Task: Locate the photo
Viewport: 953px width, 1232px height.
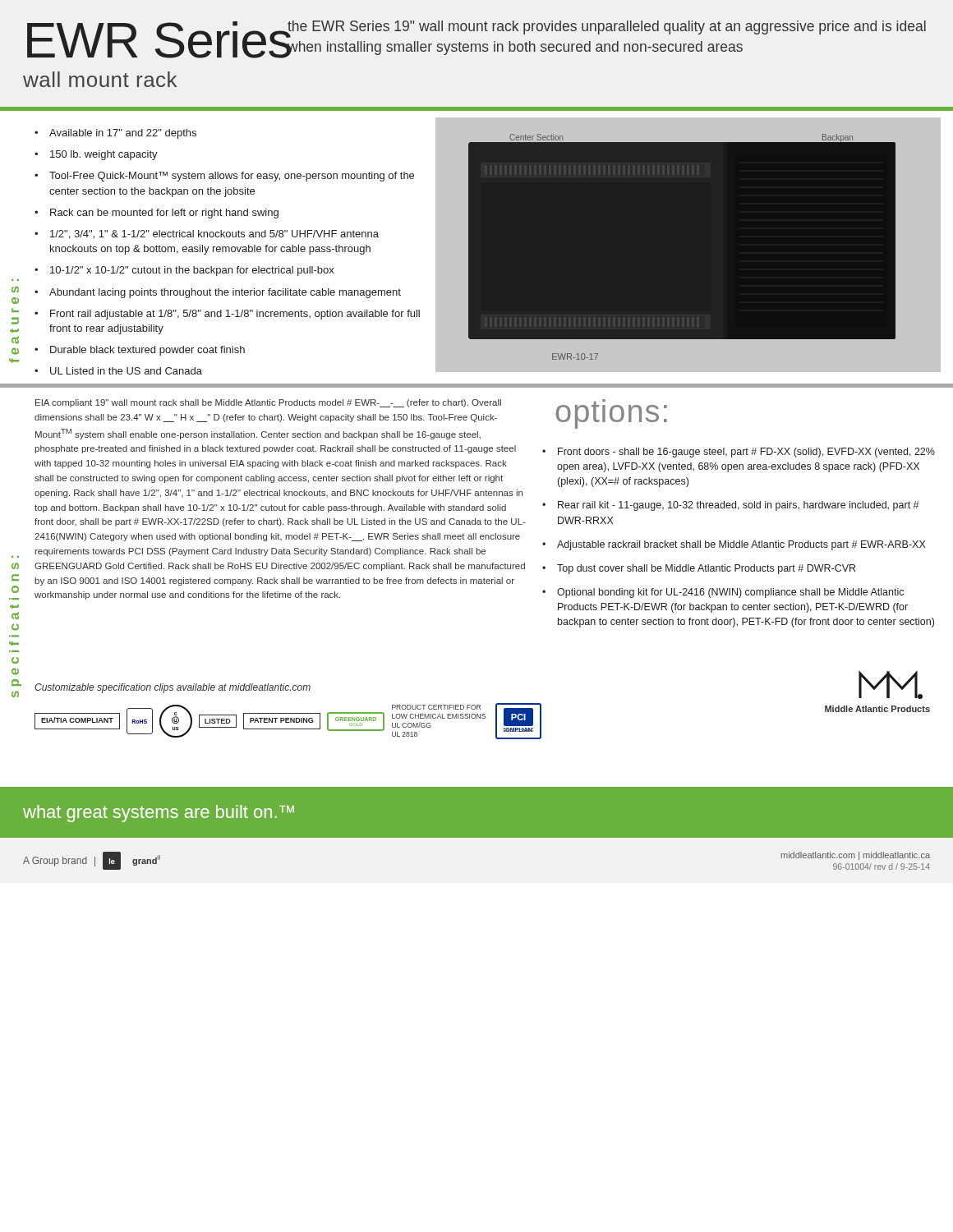Action: [688, 245]
